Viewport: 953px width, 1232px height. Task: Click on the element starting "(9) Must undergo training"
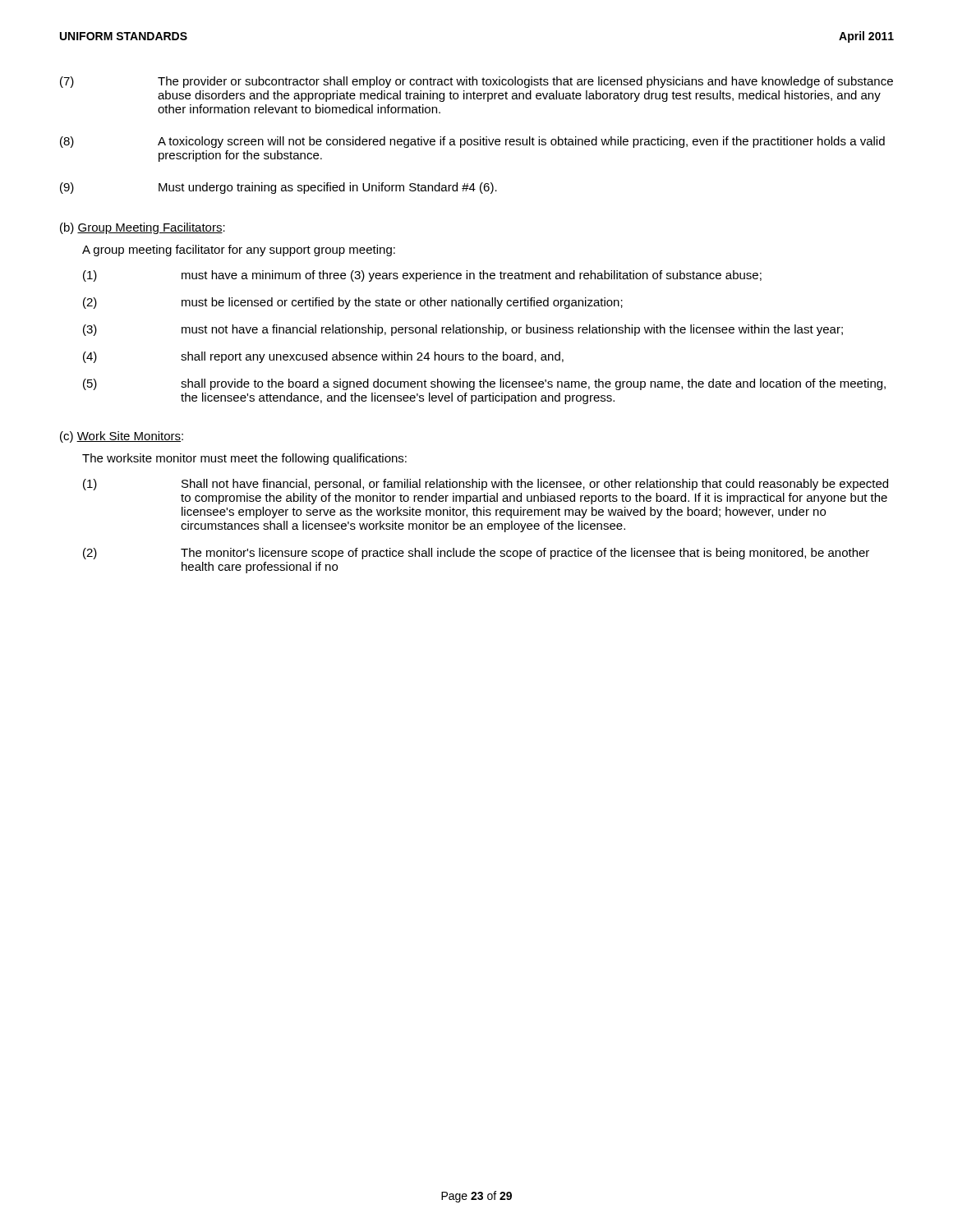476,187
